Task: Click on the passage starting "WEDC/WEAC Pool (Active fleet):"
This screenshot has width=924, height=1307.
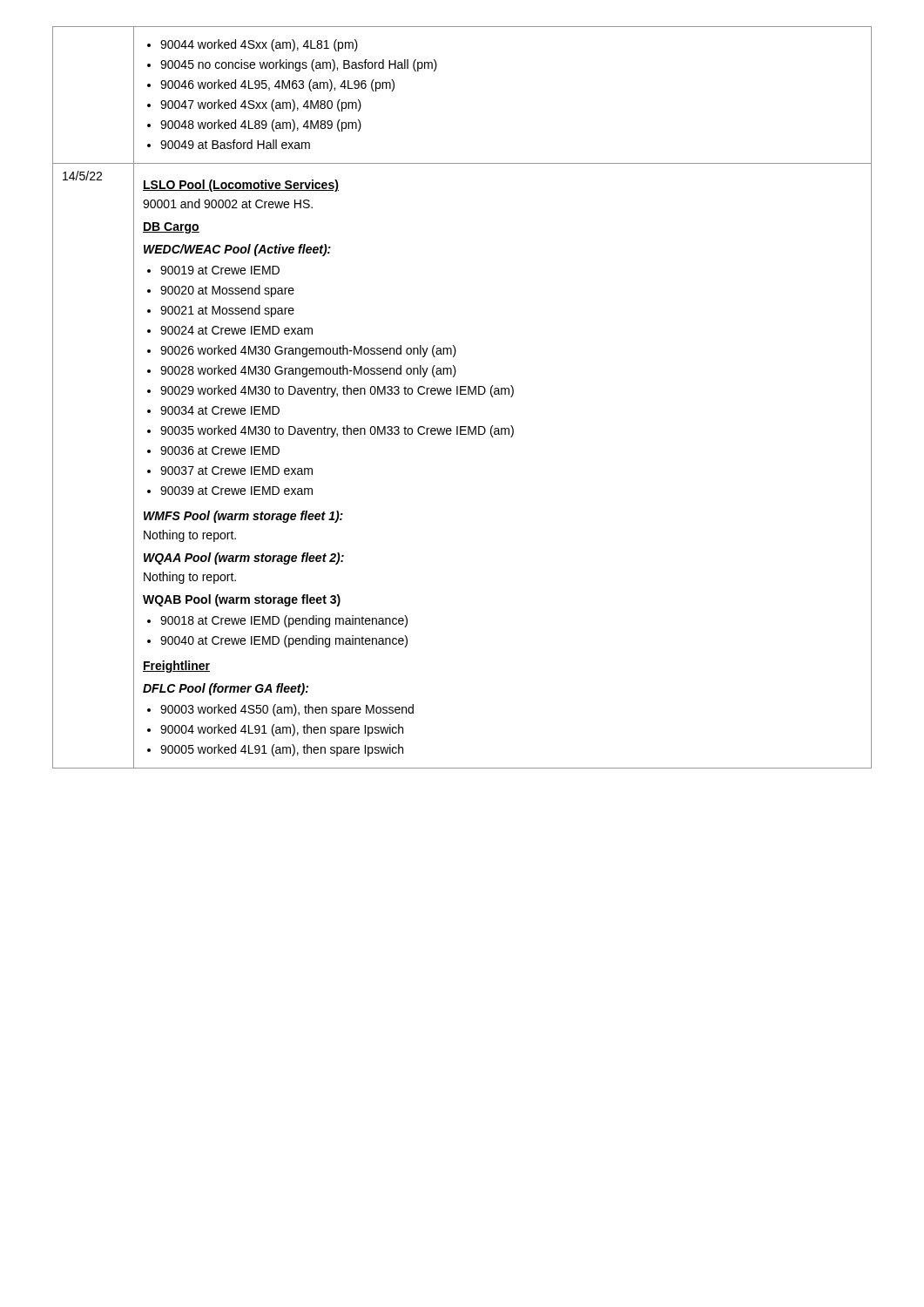Action: [x=237, y=249]
